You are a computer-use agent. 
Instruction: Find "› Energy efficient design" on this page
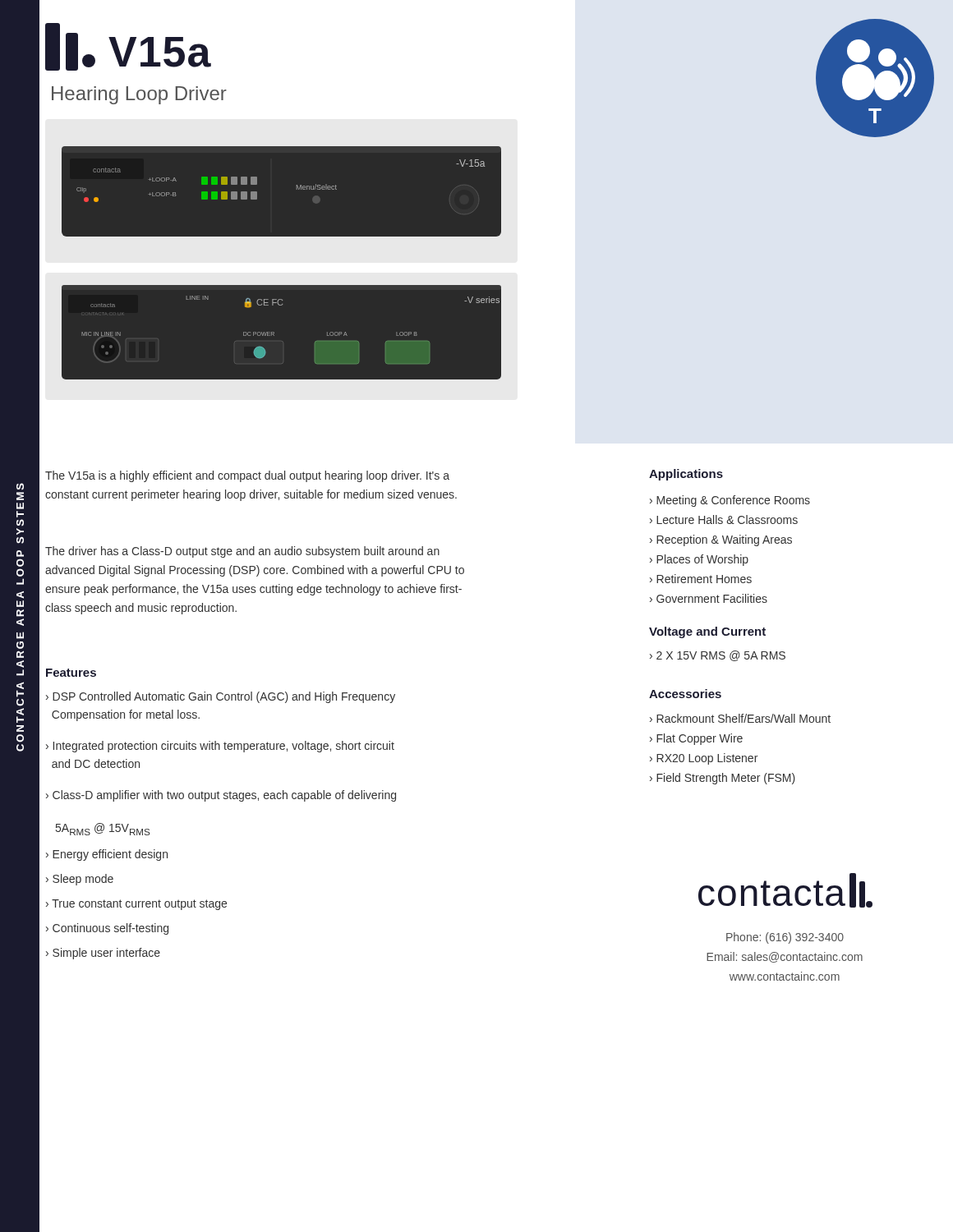pyautogui.click(x=107, y=854)
